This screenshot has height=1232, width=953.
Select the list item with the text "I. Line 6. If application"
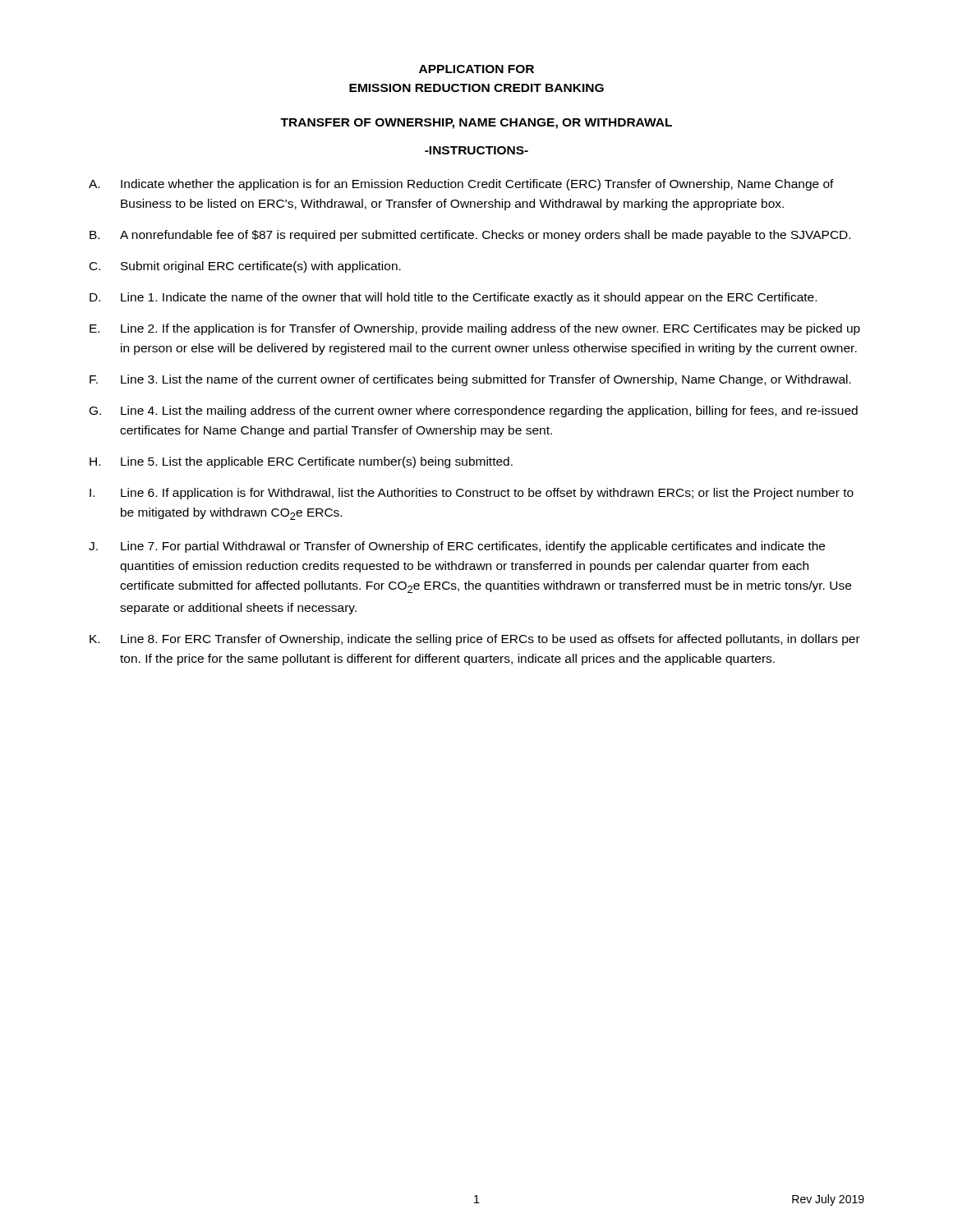click(476, 504)
